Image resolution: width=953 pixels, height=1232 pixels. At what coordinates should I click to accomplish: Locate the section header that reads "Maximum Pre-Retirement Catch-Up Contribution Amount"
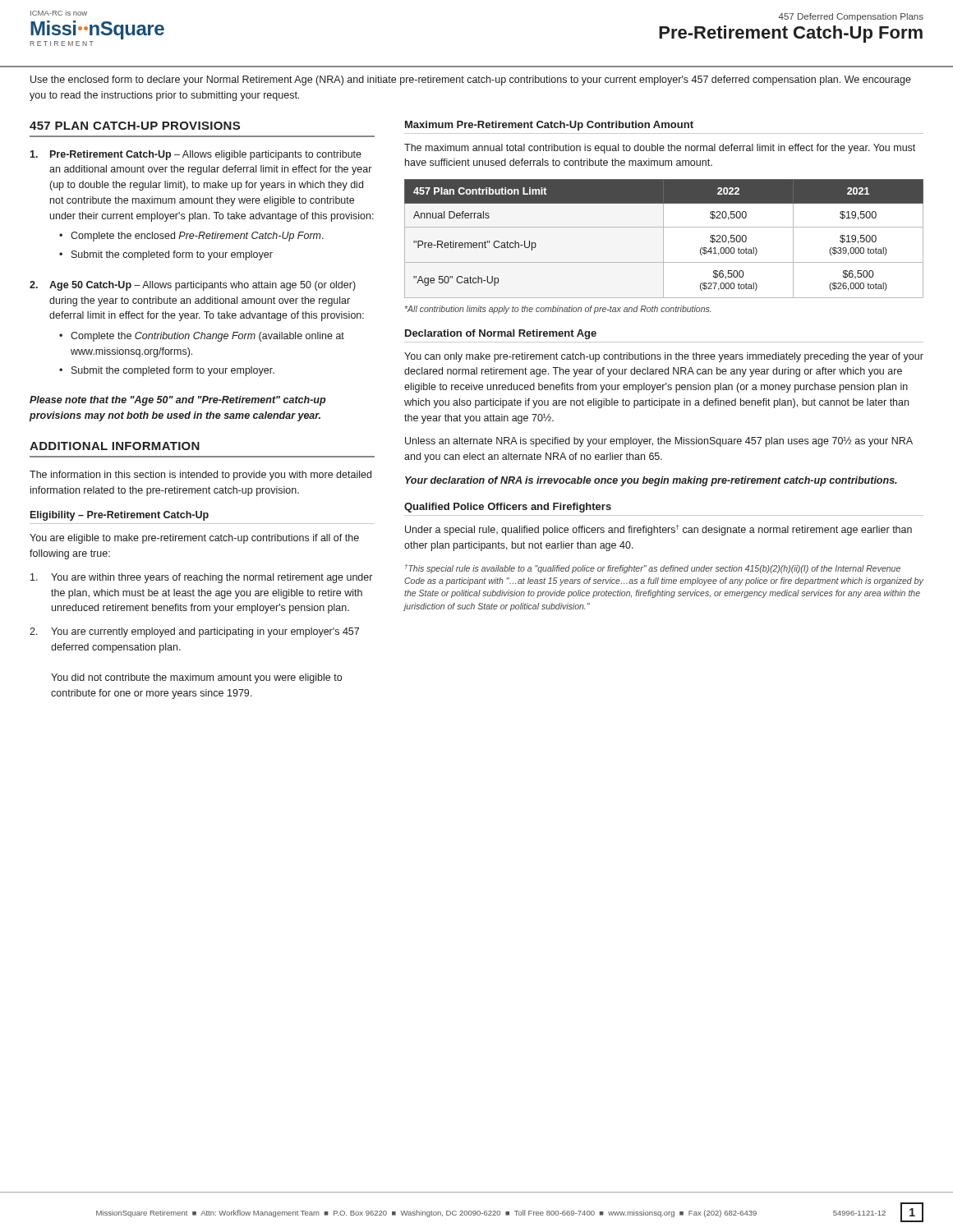(x=549, y=124)
